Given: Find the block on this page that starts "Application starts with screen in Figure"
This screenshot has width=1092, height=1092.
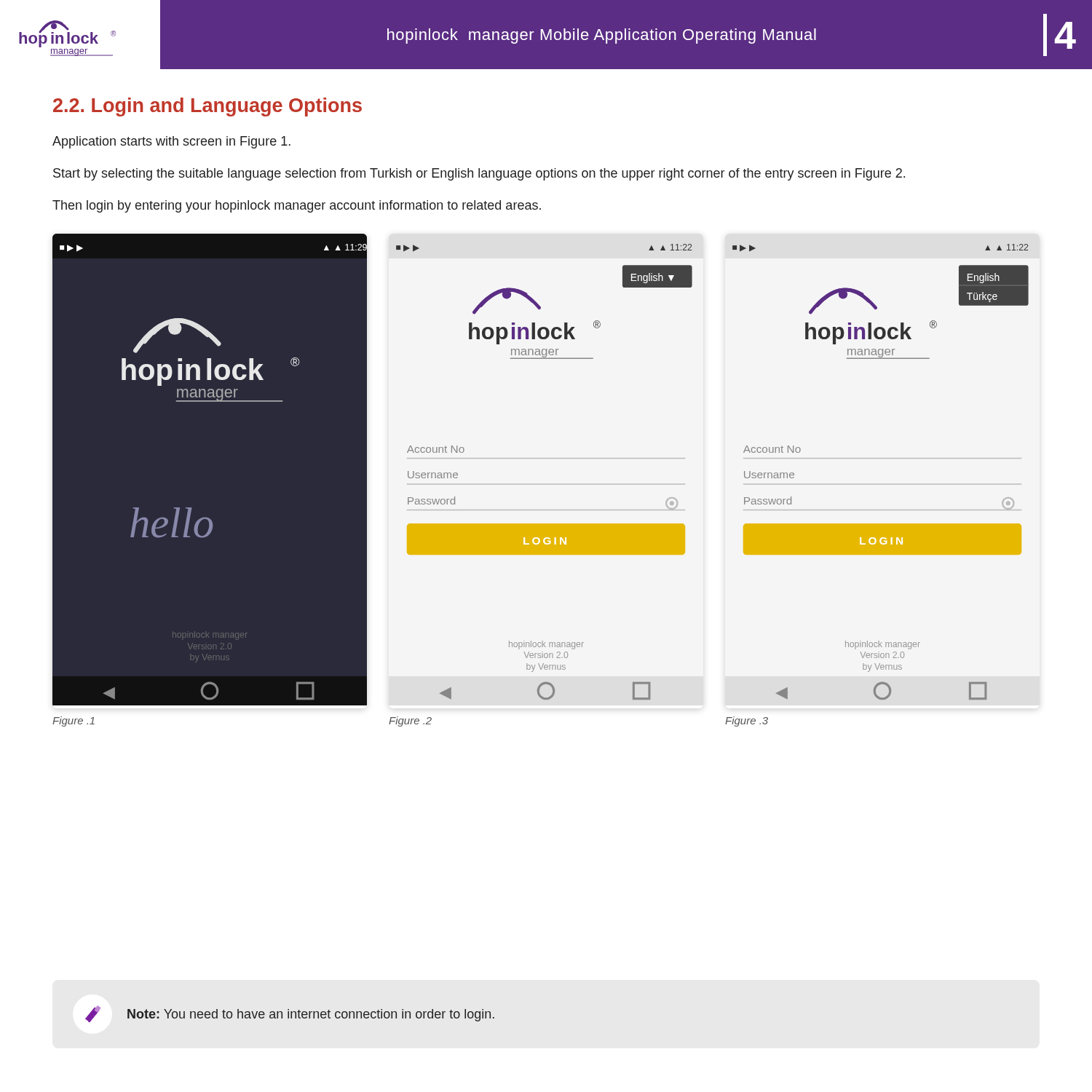Looking at the screenshot, I should coord(172,141).
